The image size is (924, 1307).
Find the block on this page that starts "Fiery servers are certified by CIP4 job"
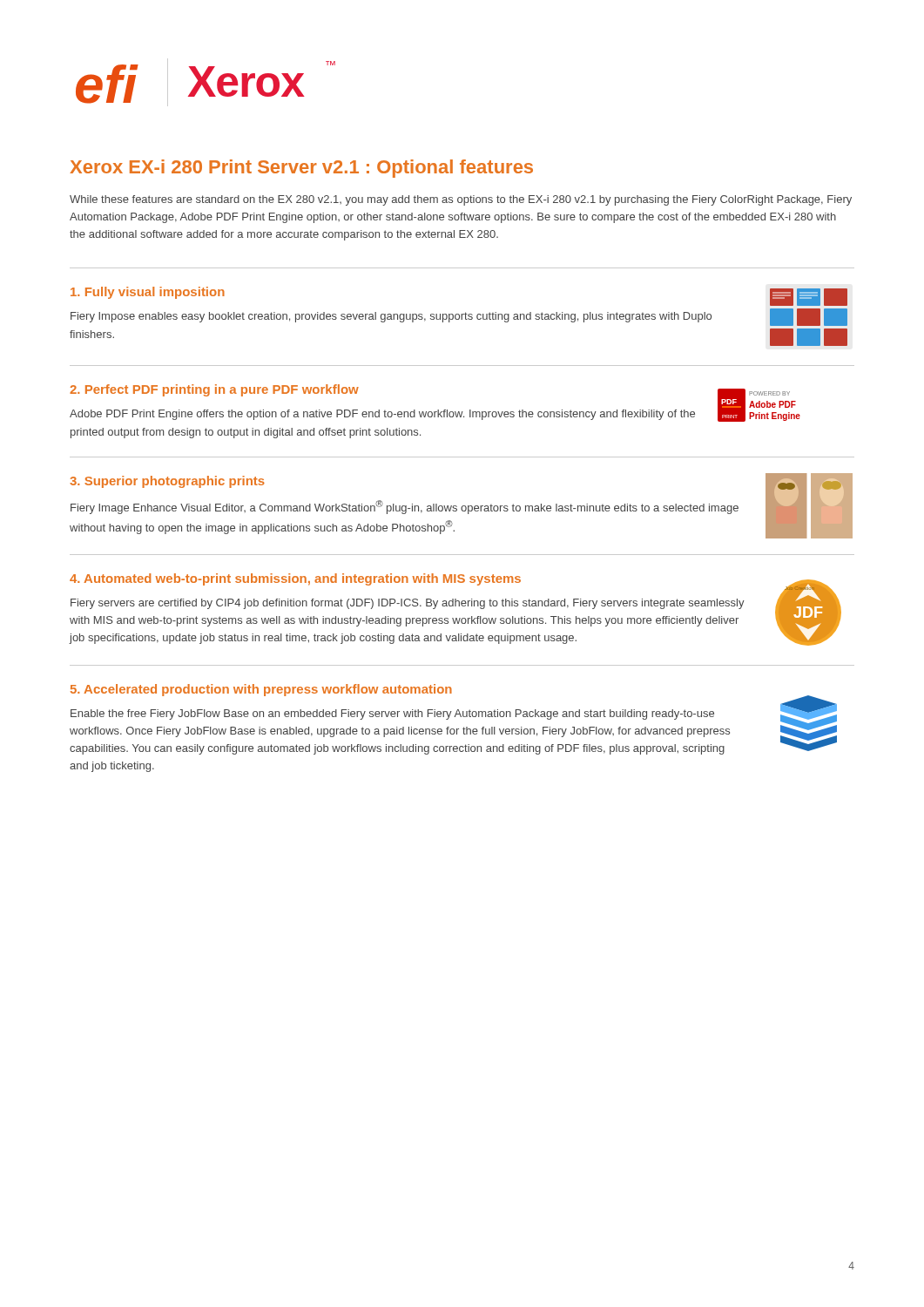(x=407, y=620)
